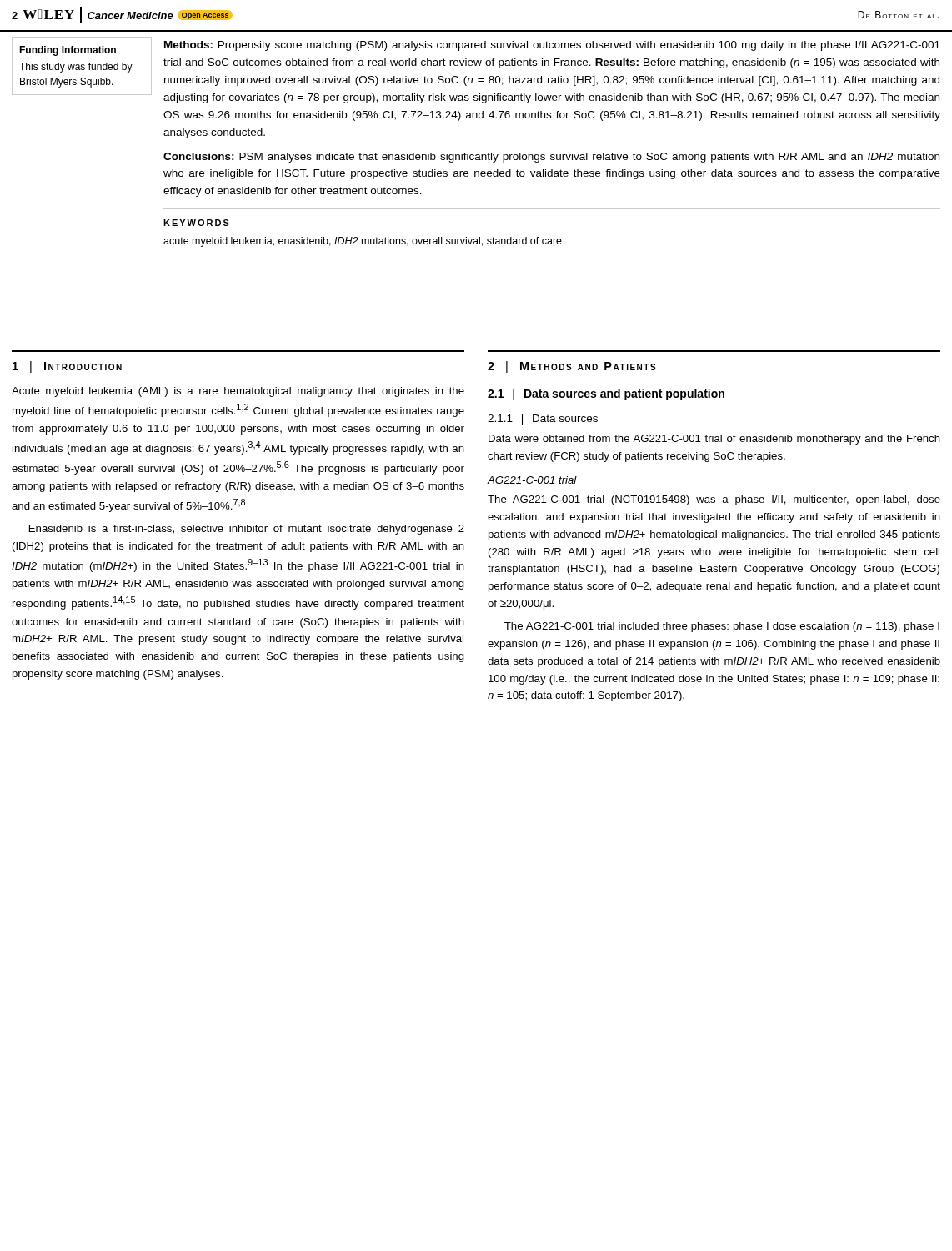Point to the block beginning "Funding Information This study was funded by"

point(82,66)
